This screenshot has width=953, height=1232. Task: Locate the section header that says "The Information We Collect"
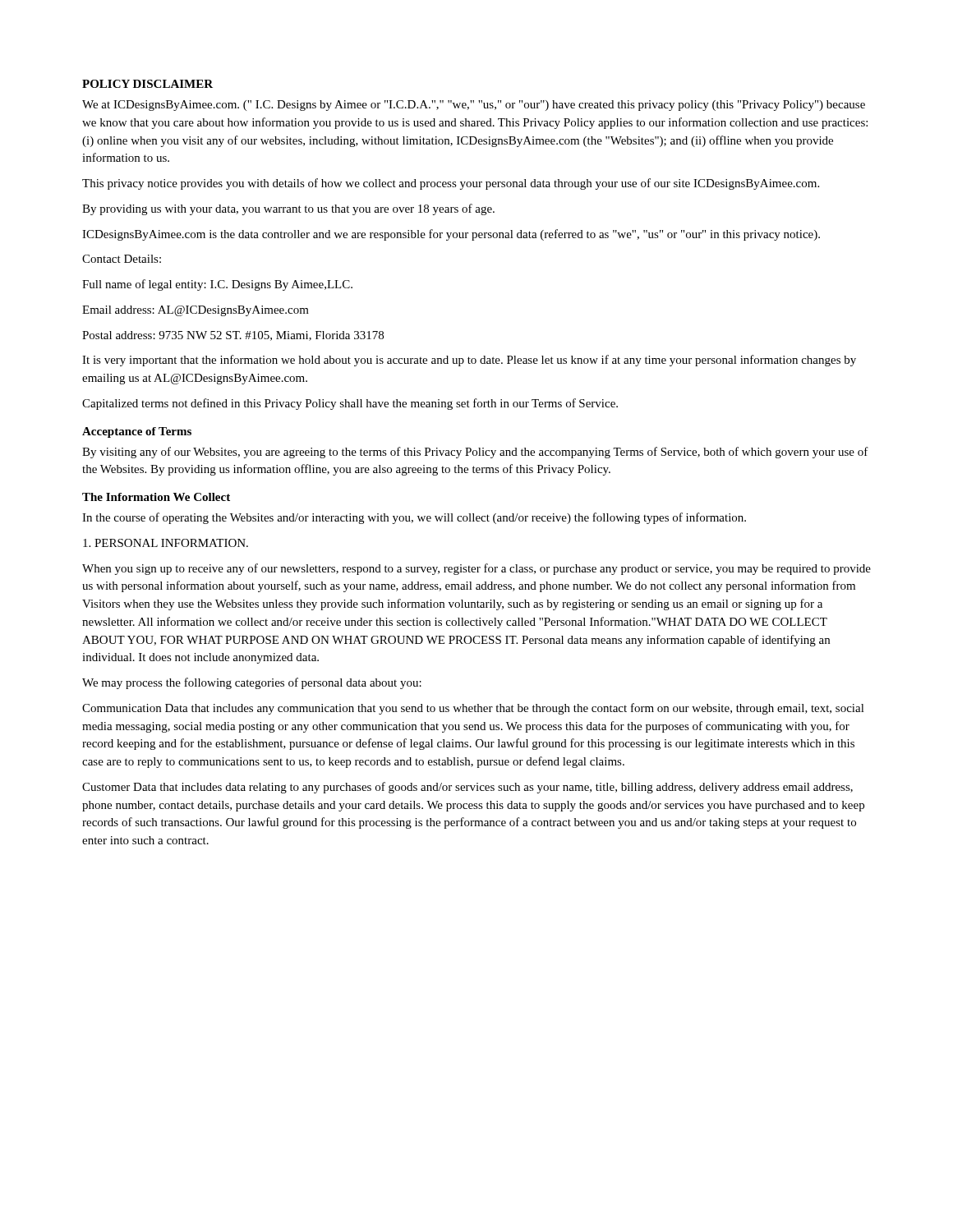tap(156, 497)
